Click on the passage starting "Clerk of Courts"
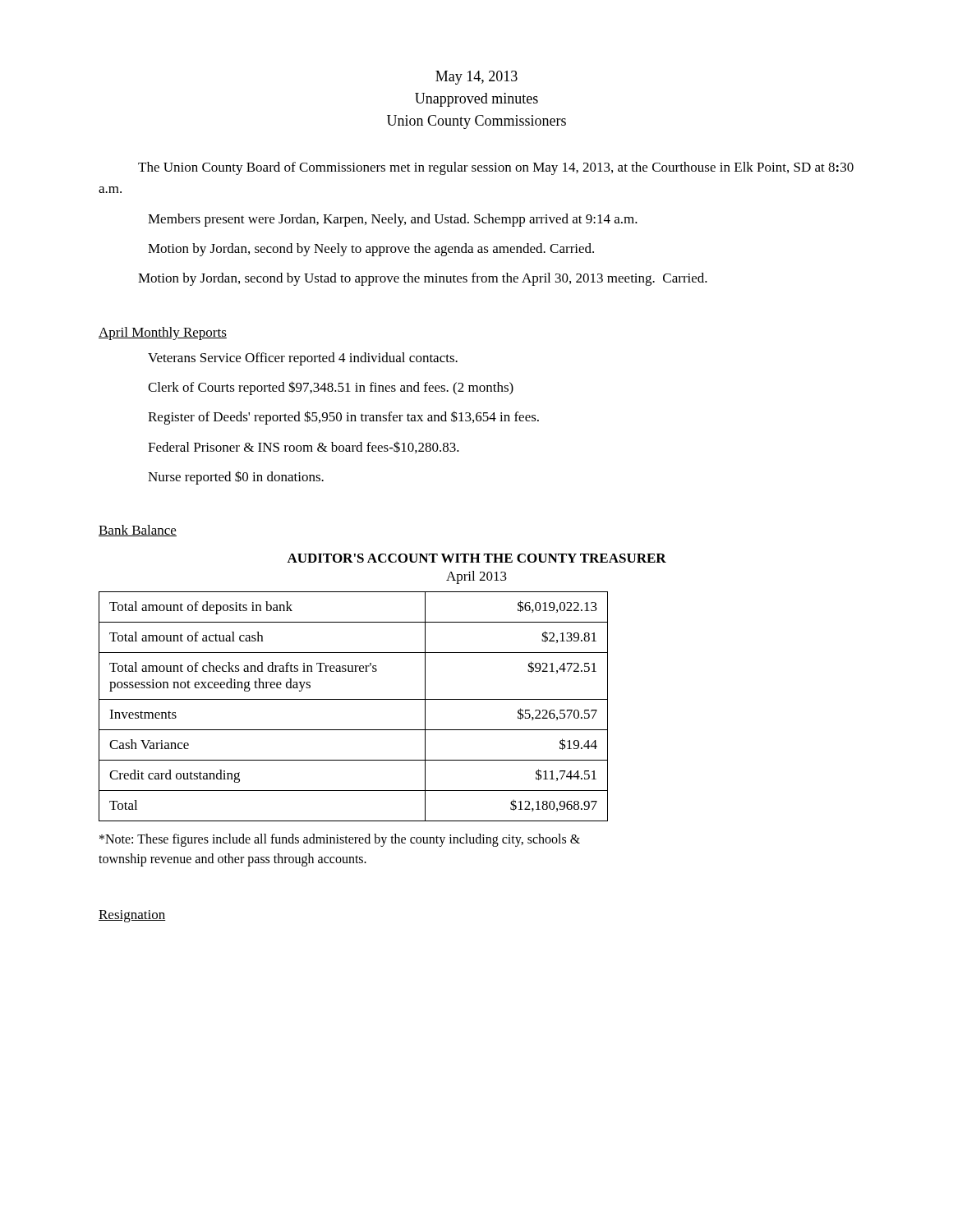The image size is (953, 1232). pos(331,387)
